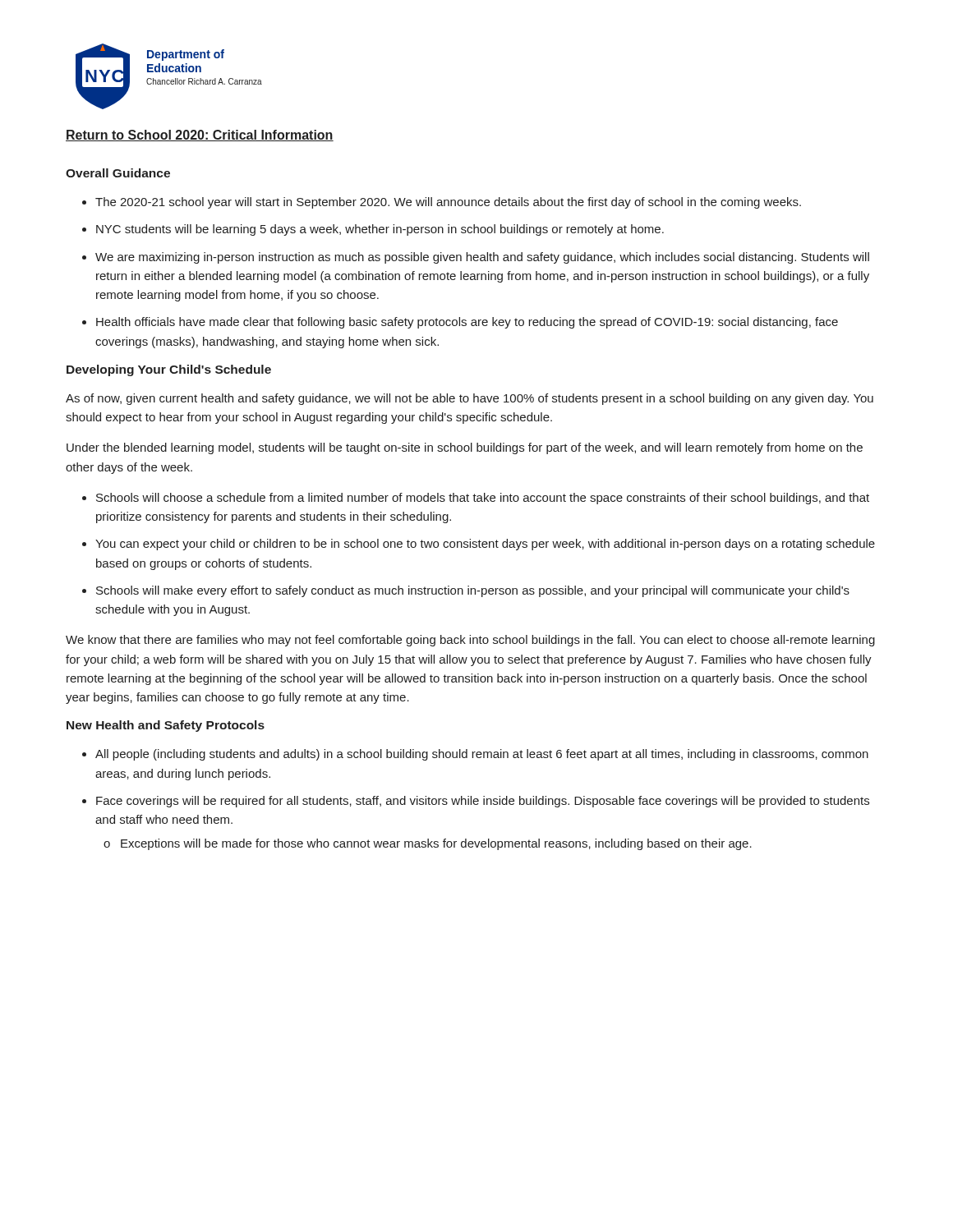Viewport: 953px width, 1232px height.
Task: Find the passage starting "Schools will choose a schedule from"
Action: pos(482,507)
